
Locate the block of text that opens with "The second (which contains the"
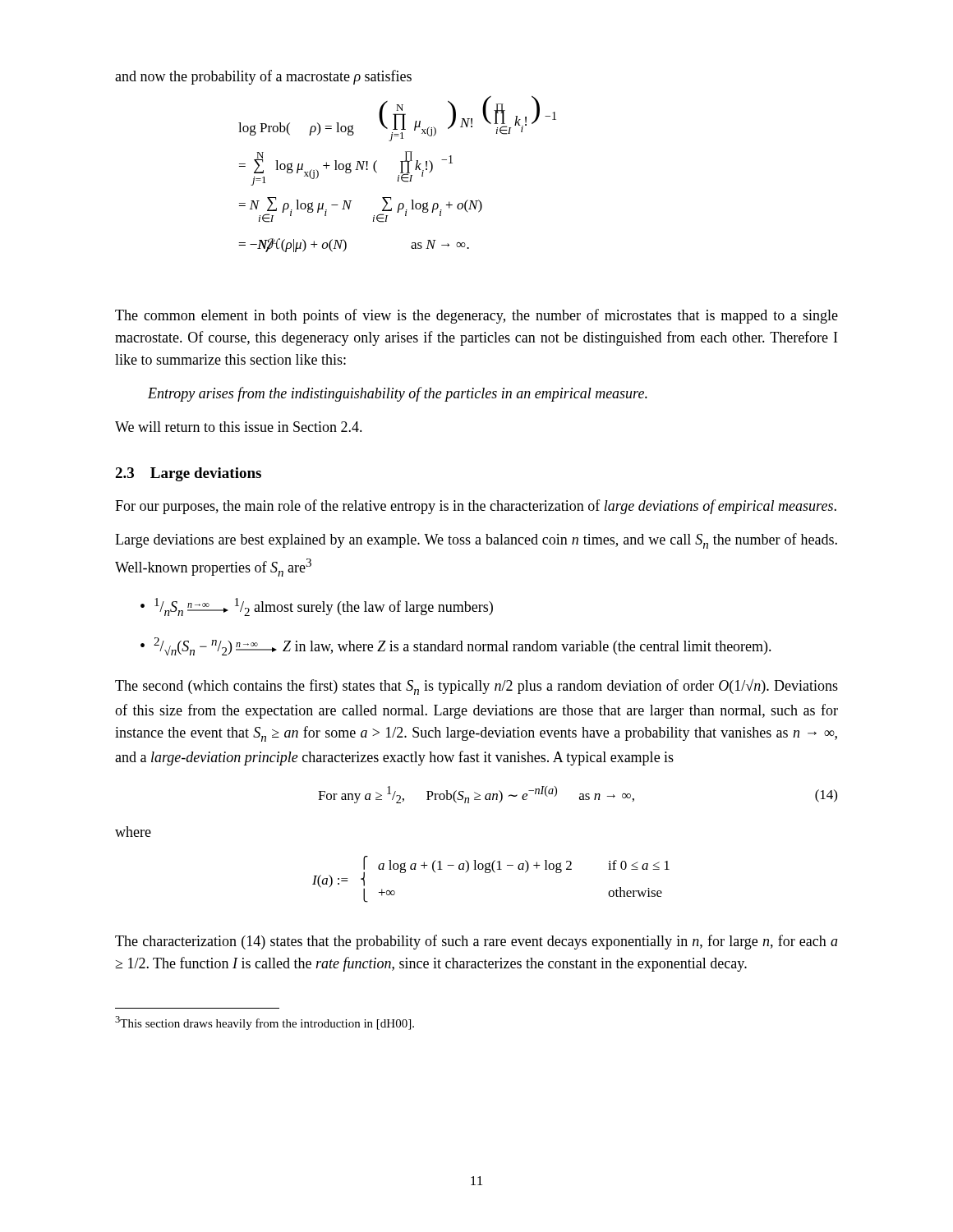(476, 722)
